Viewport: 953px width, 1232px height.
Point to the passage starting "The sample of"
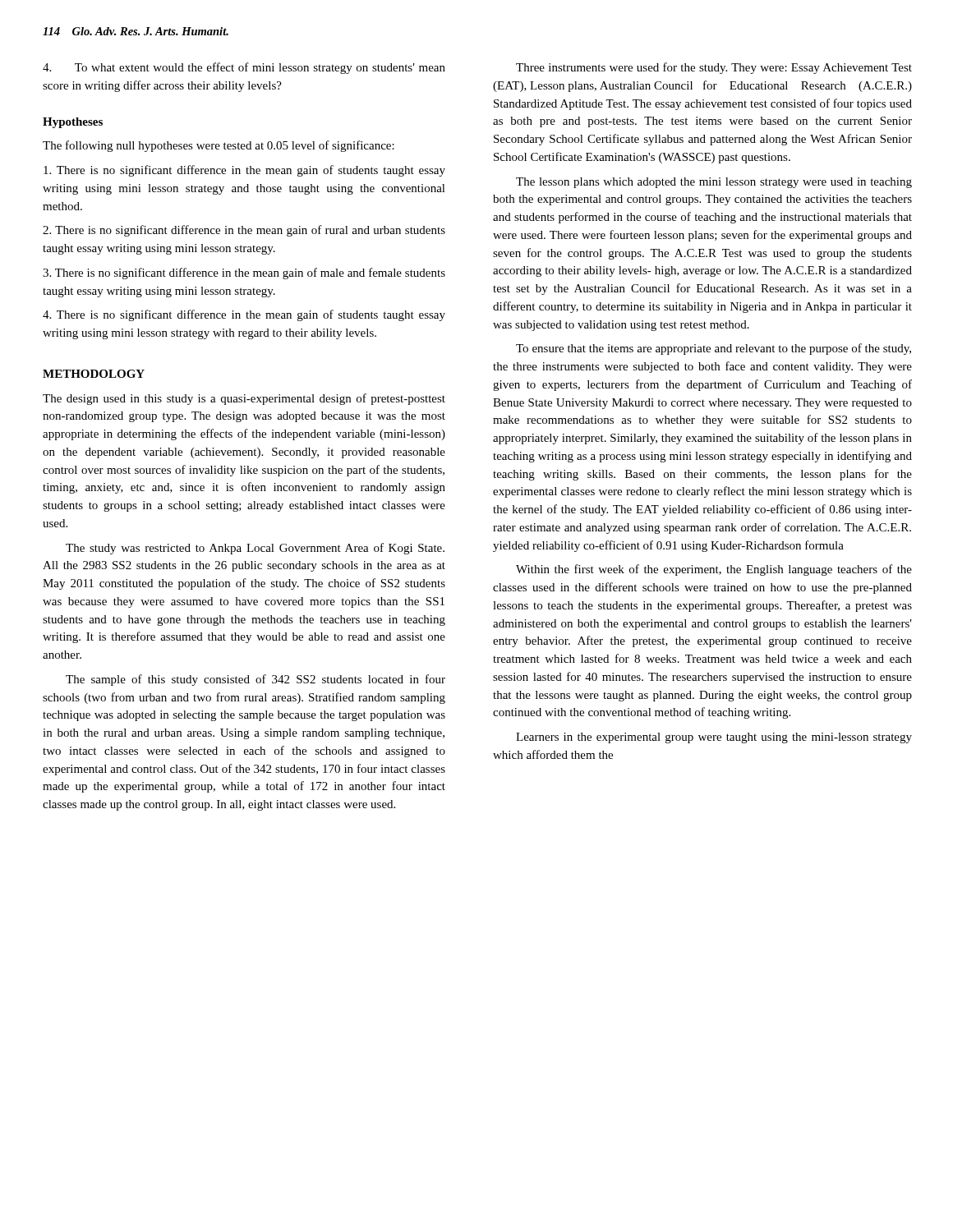point(244,742)
